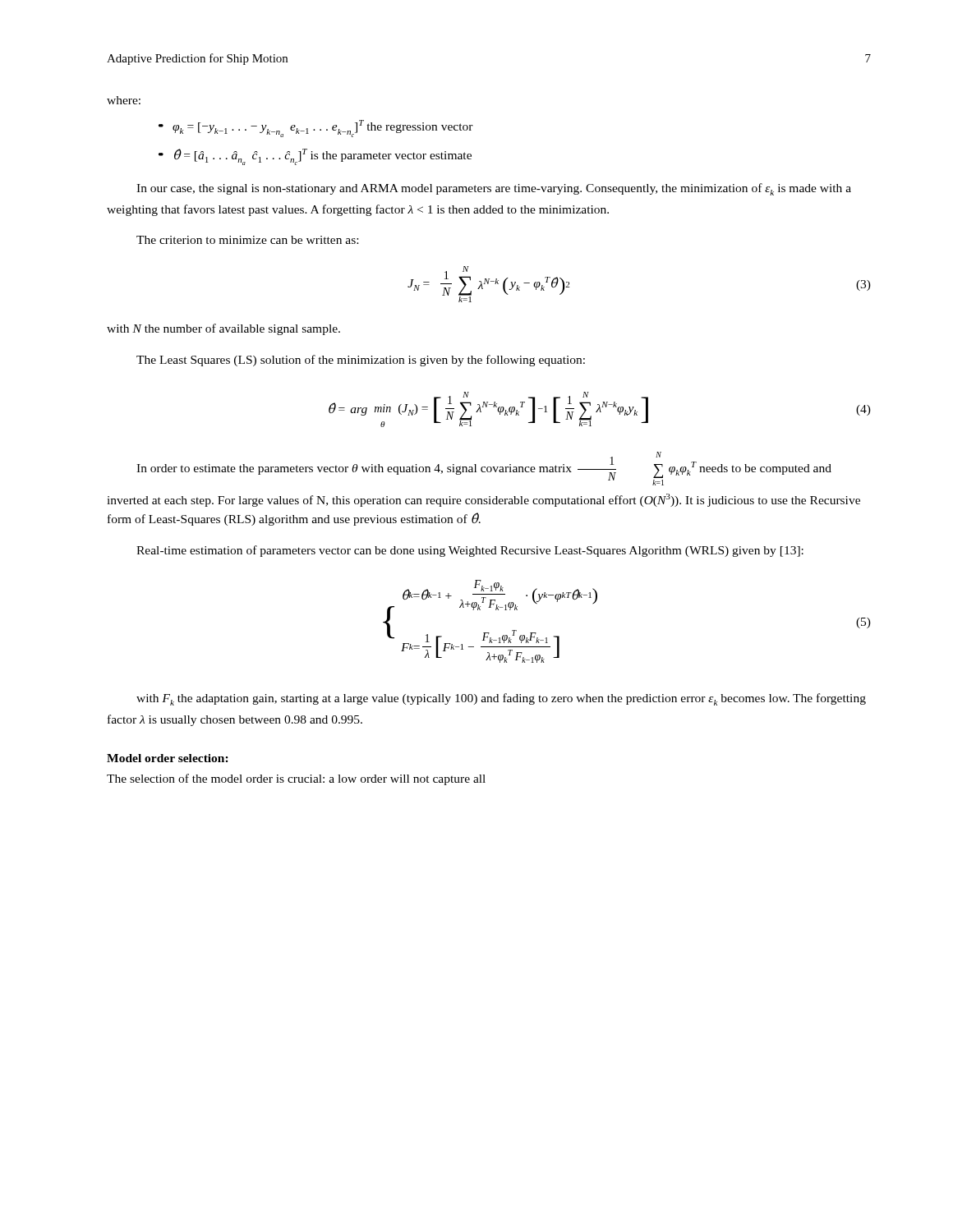Click on the text block starting "with Fk the adaptation gain, starting"

click(x=486, y=708)
